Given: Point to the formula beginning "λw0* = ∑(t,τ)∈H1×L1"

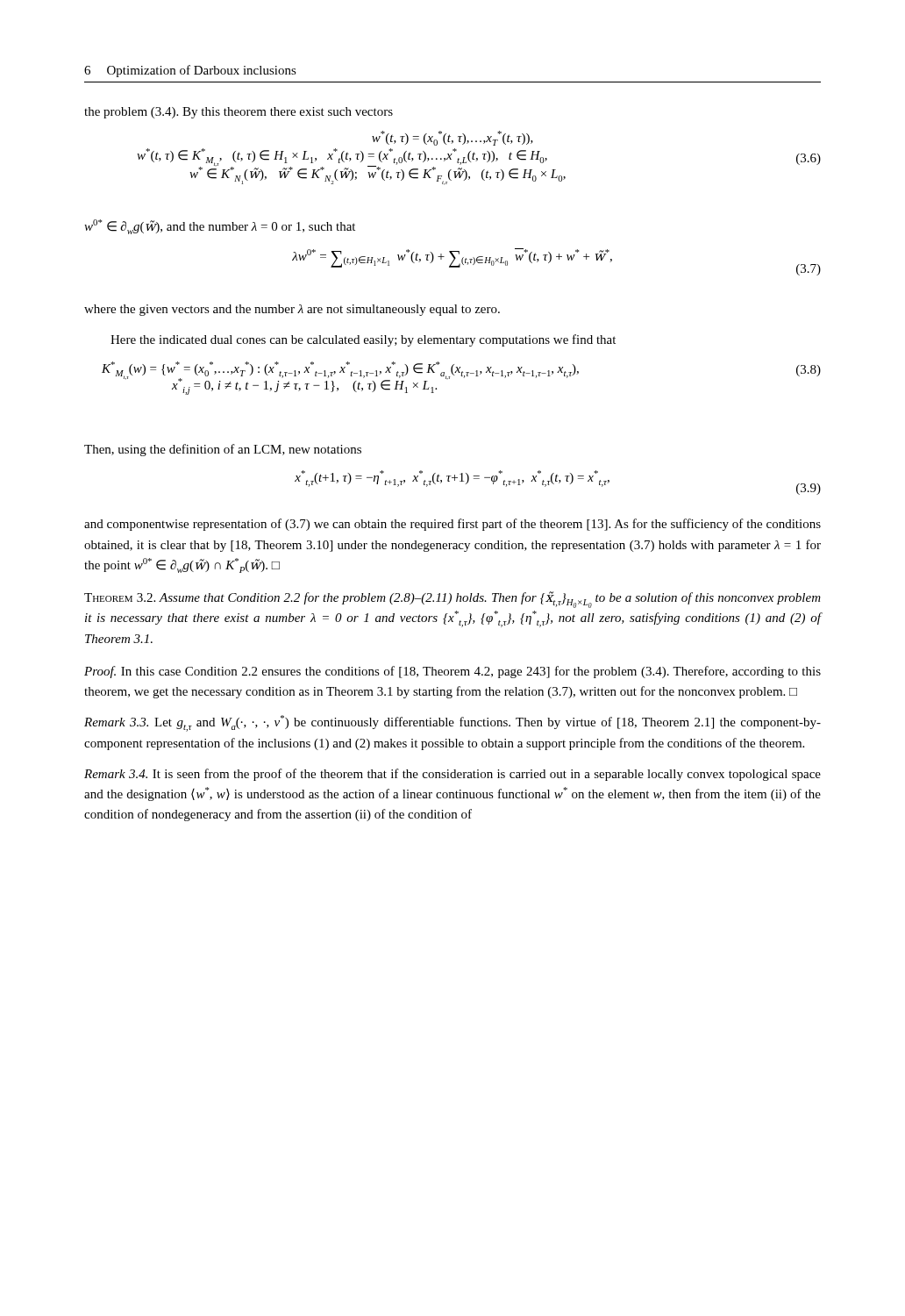Looking at the screenshot, I should click(452, 261).
